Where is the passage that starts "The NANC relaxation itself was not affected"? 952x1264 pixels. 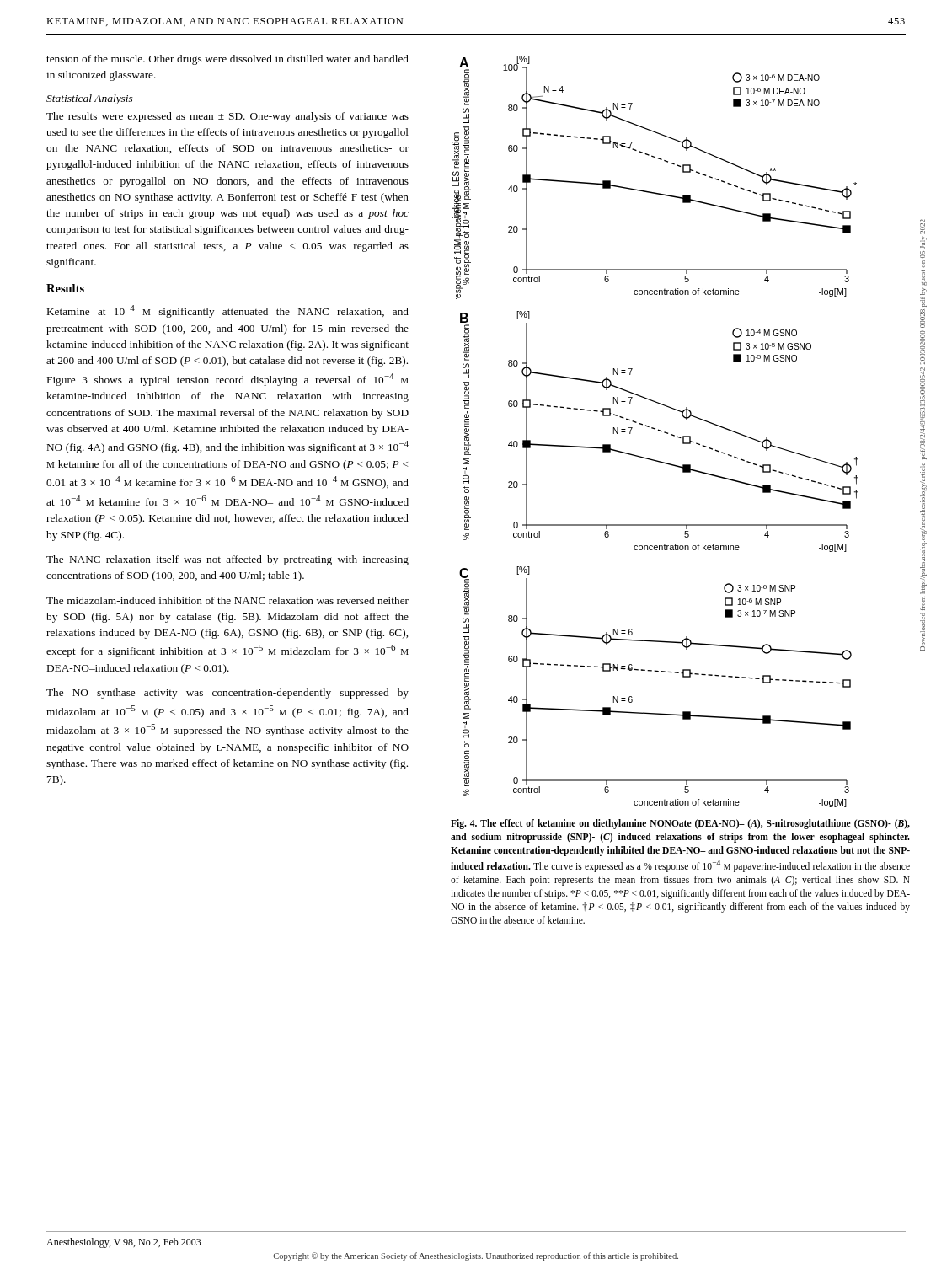tap(227, 567)
